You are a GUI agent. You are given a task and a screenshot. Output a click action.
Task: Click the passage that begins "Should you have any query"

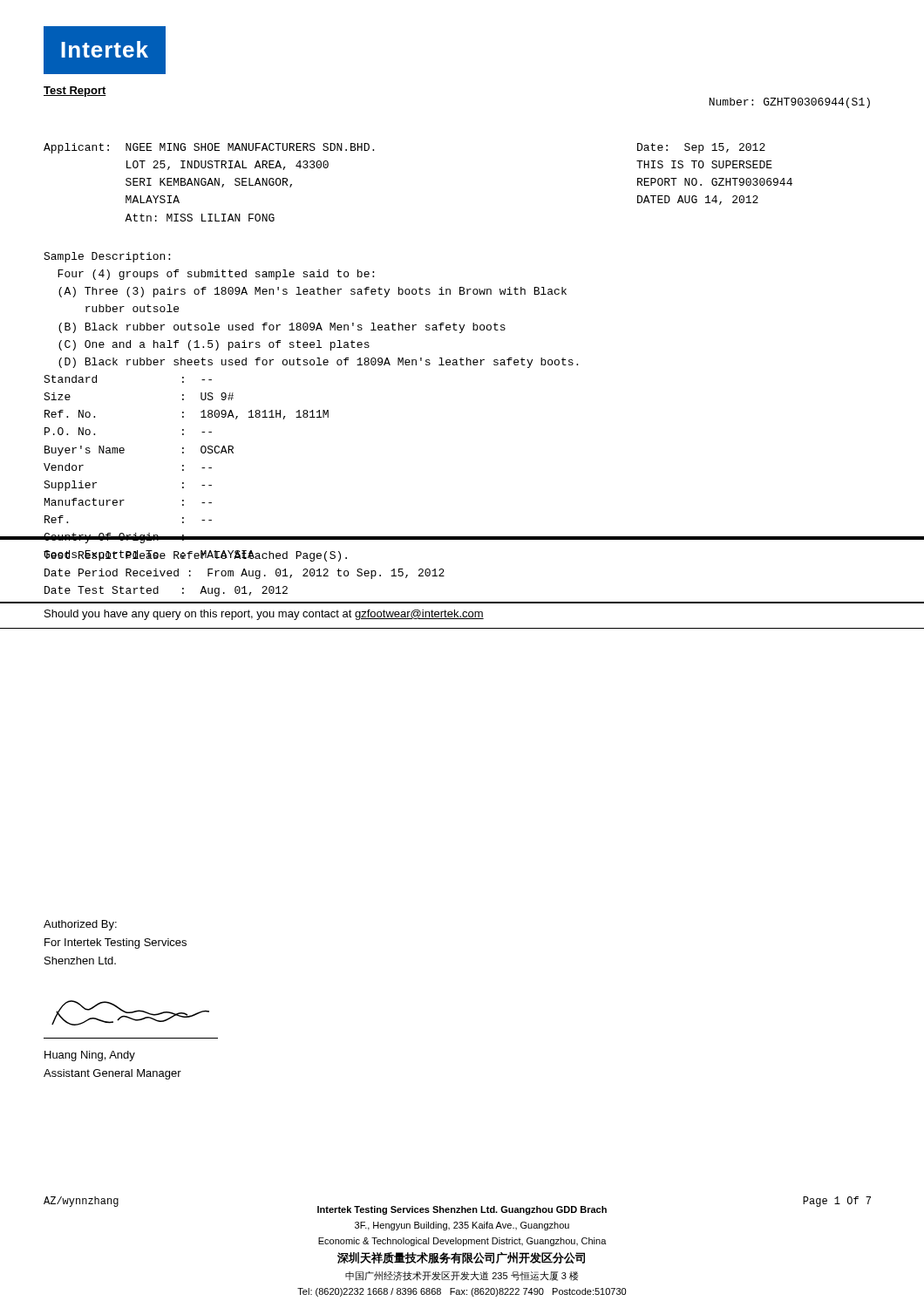pyautogui.click(x=264, y=613)
